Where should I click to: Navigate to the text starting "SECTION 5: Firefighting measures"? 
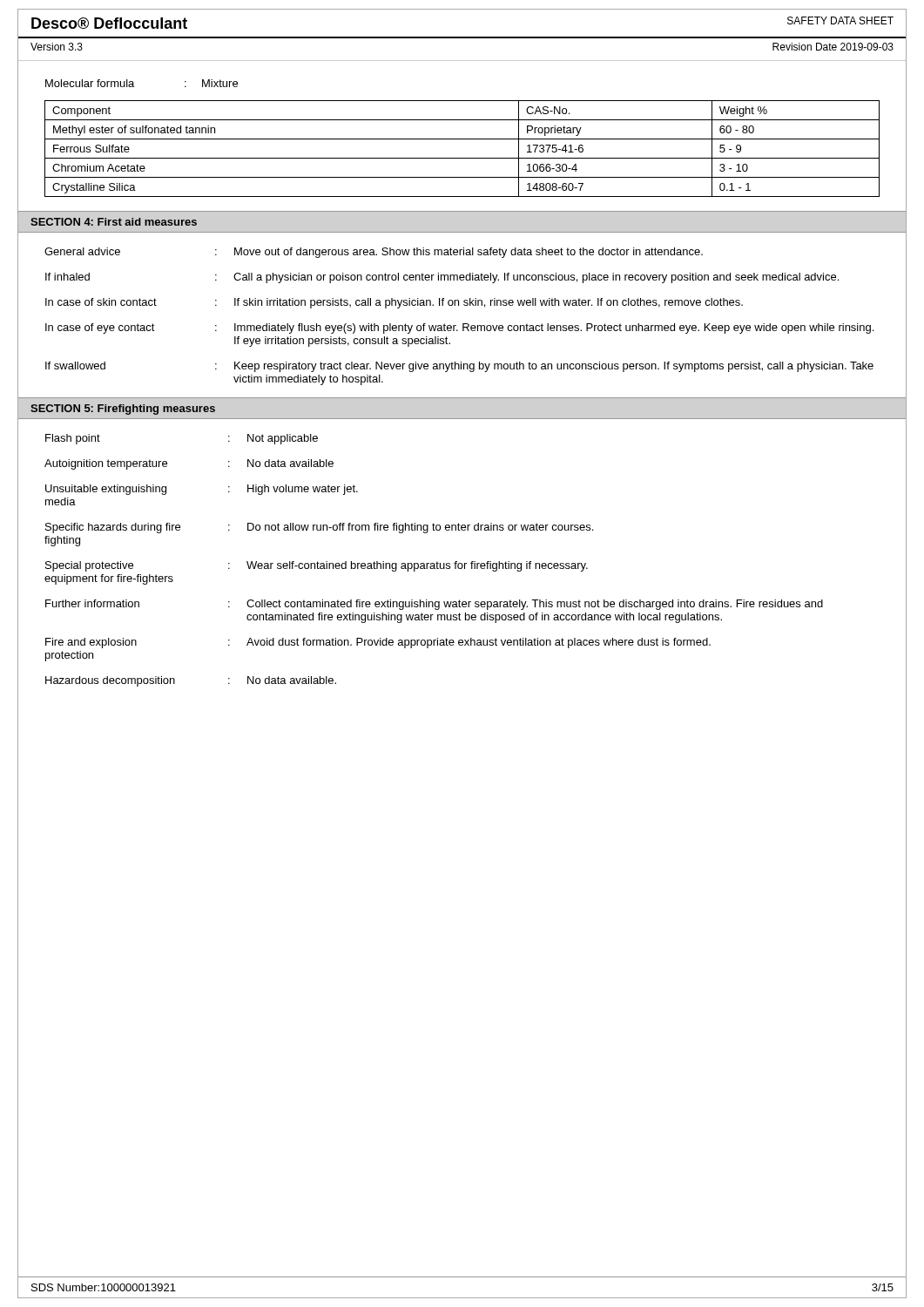point(123,408)
